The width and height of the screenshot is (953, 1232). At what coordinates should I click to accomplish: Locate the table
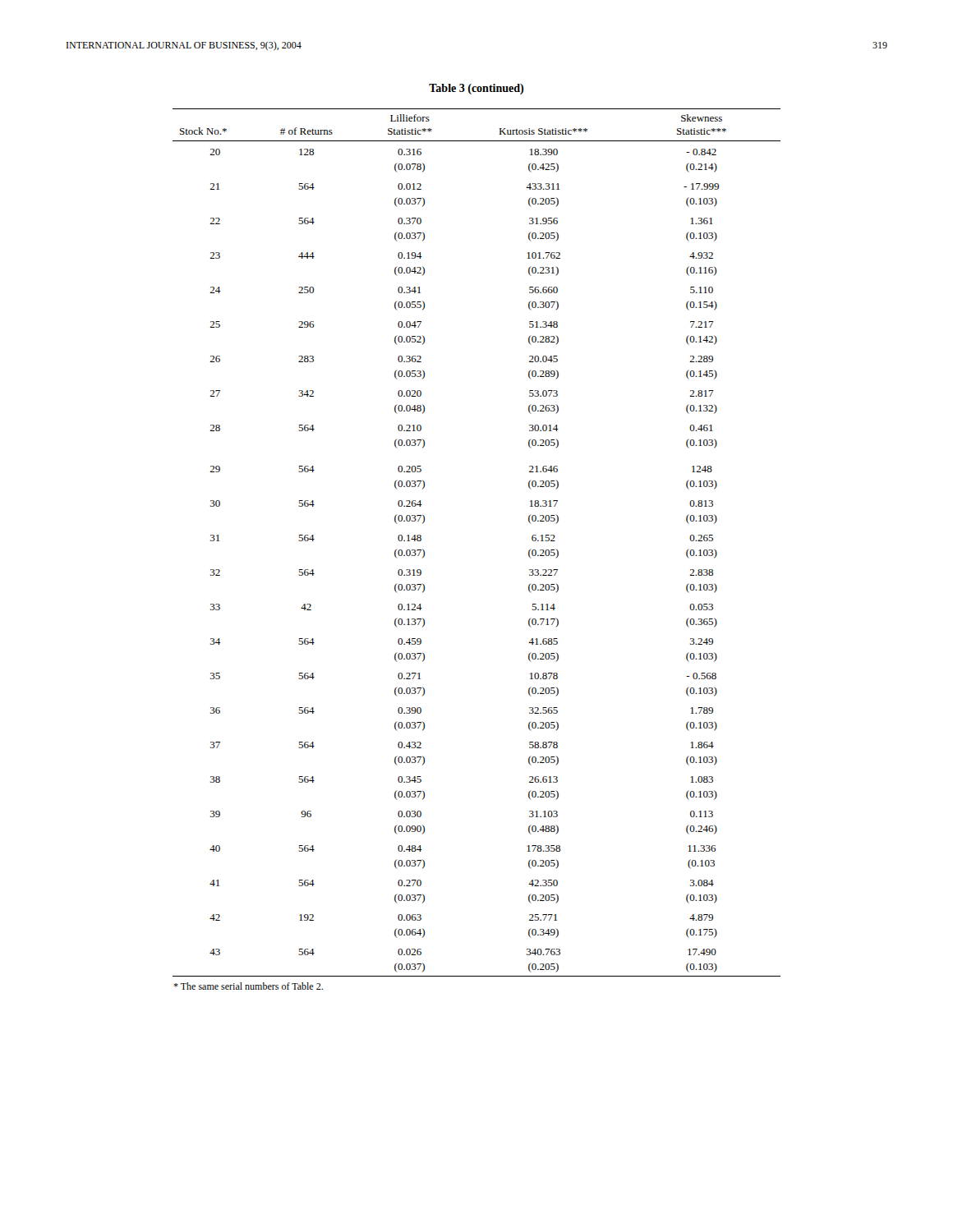tap(476, 551)
